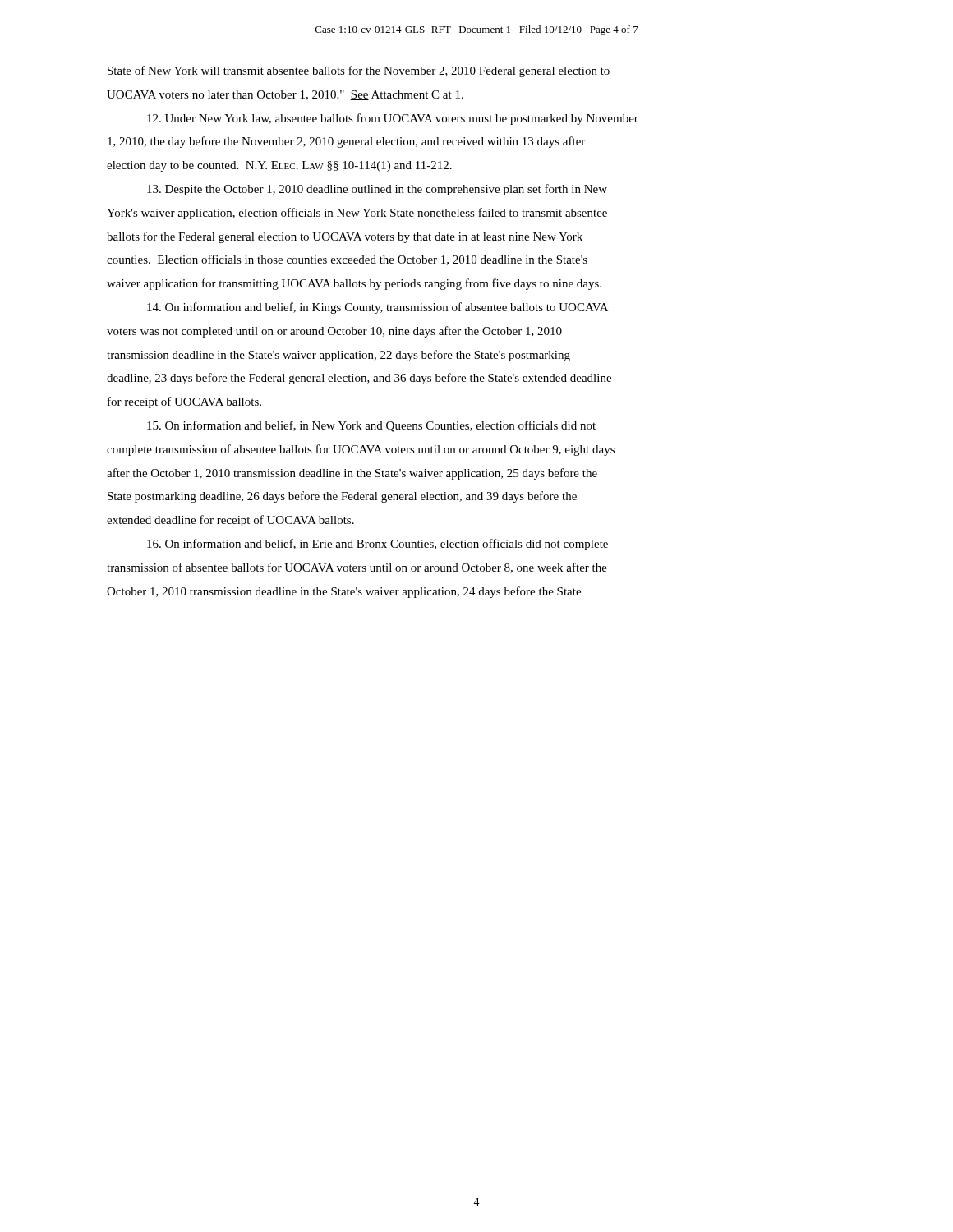Select the text block that reads "On information and belief, in Kings County, transmission"
The width and height of the screenshot is (953, 1232).
coord(377,307)
